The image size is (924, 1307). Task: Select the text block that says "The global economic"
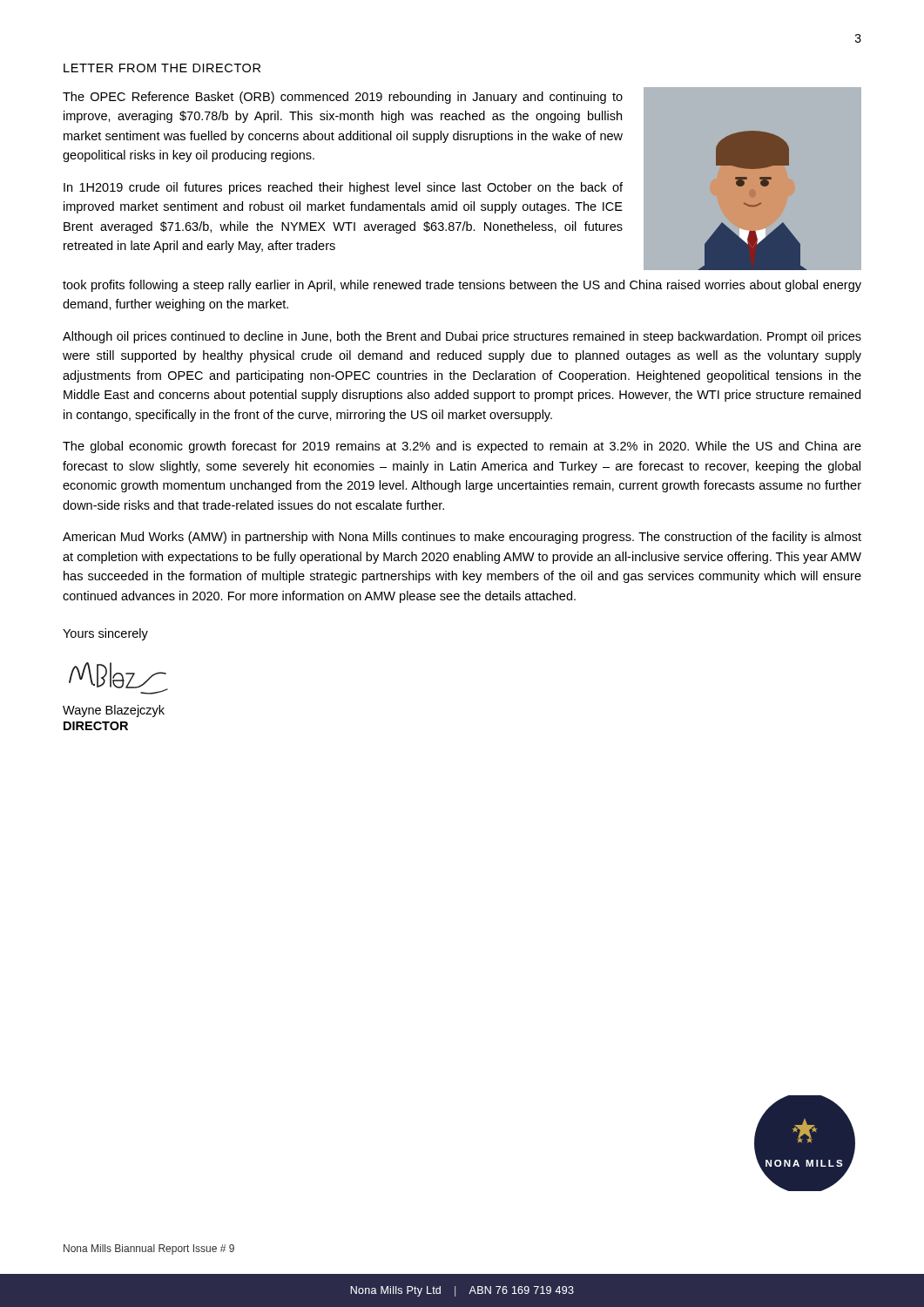[x=462, y=476]
